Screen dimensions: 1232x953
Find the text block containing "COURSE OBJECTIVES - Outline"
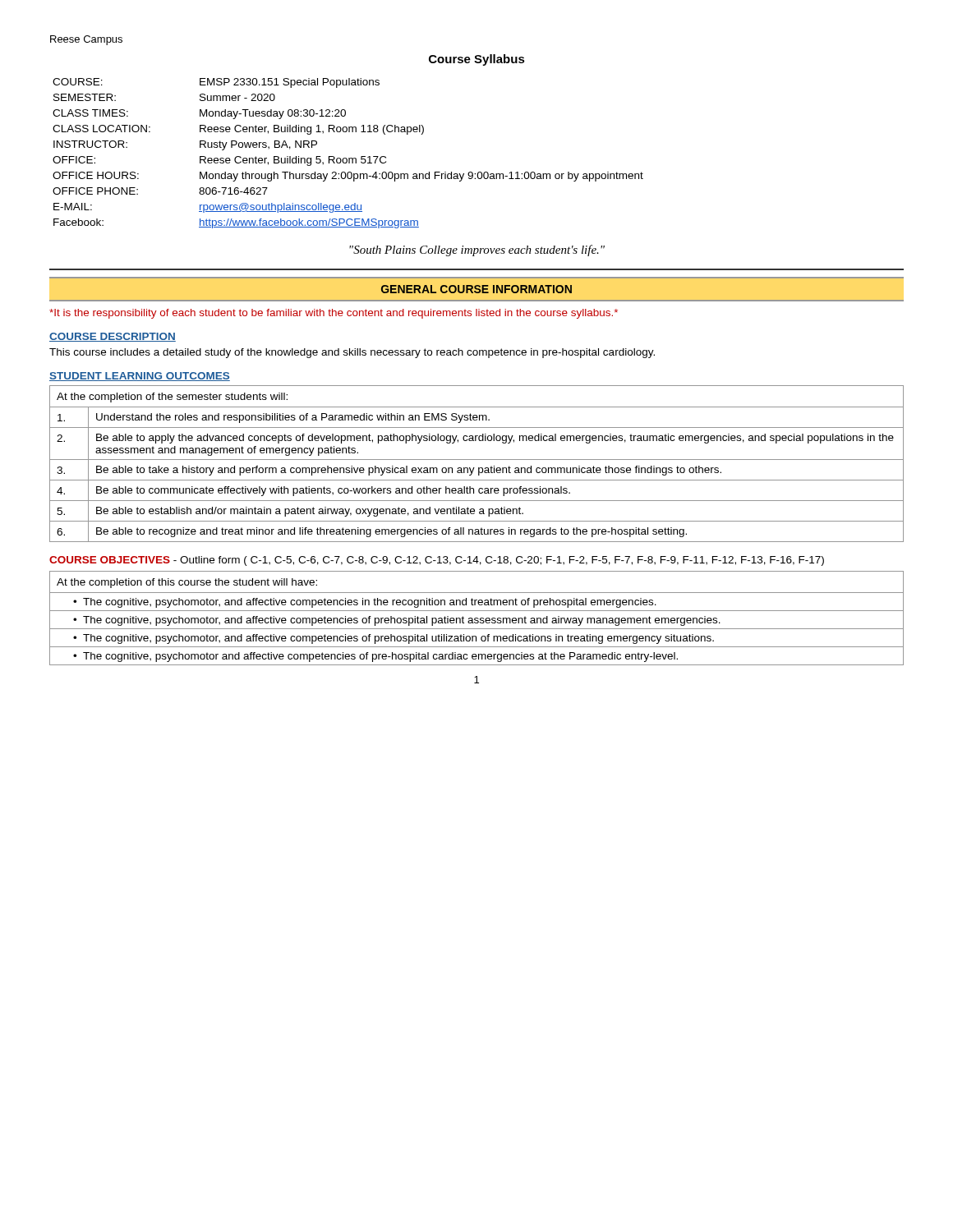[437, 560]
